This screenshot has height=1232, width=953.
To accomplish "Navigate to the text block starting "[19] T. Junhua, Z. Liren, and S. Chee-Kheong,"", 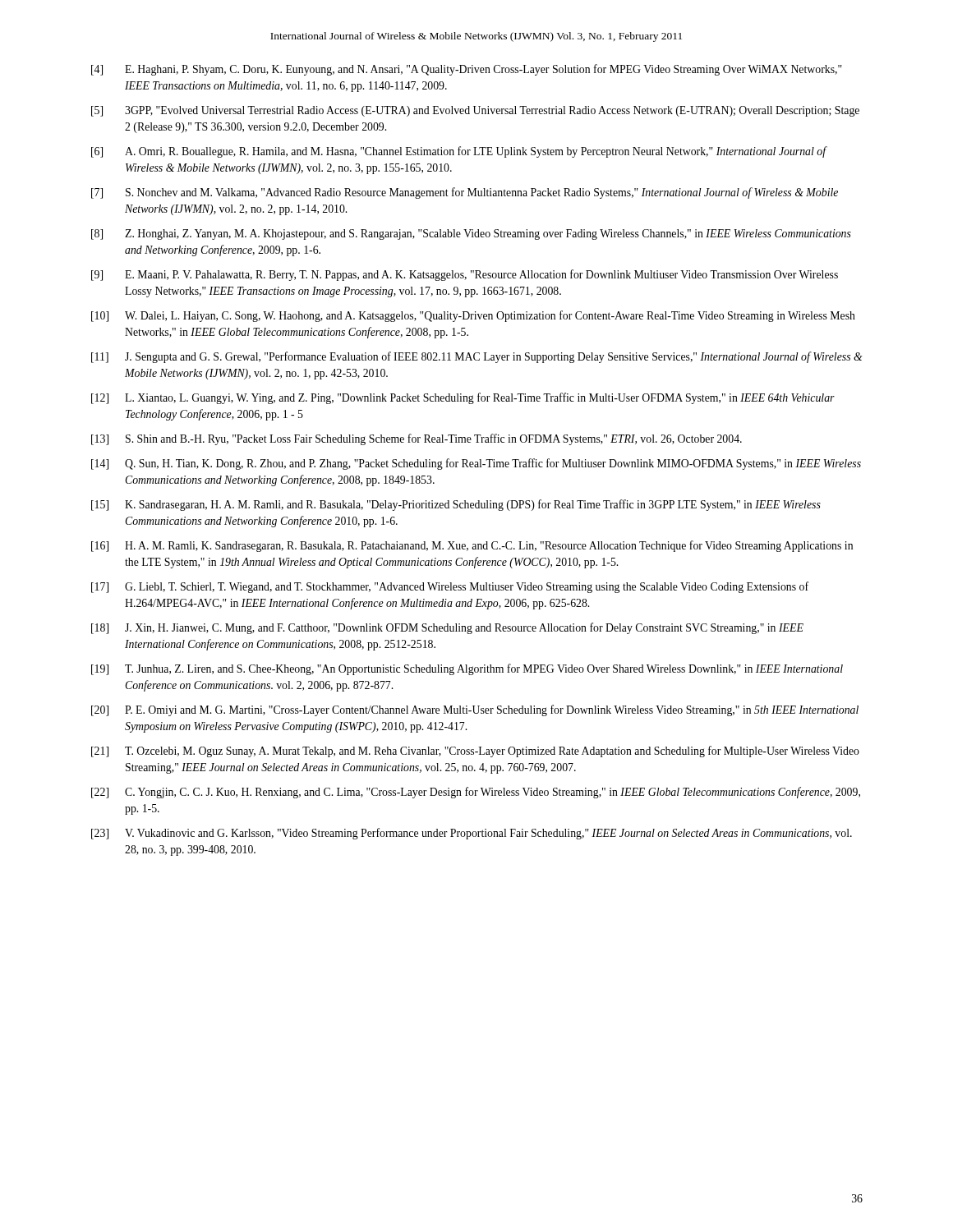I will [476, 678].
